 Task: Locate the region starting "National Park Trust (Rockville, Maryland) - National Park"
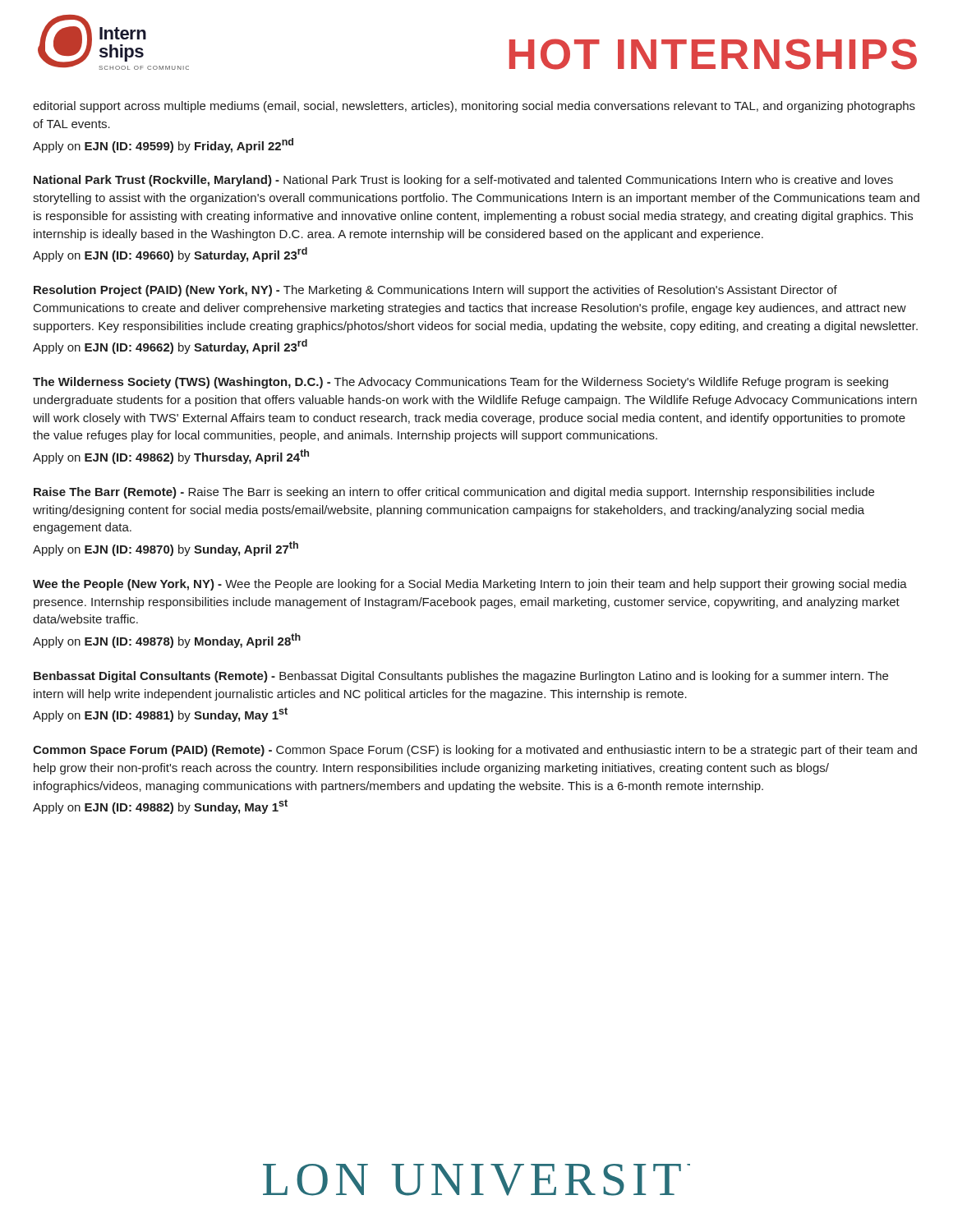click(x=476, y=218)
